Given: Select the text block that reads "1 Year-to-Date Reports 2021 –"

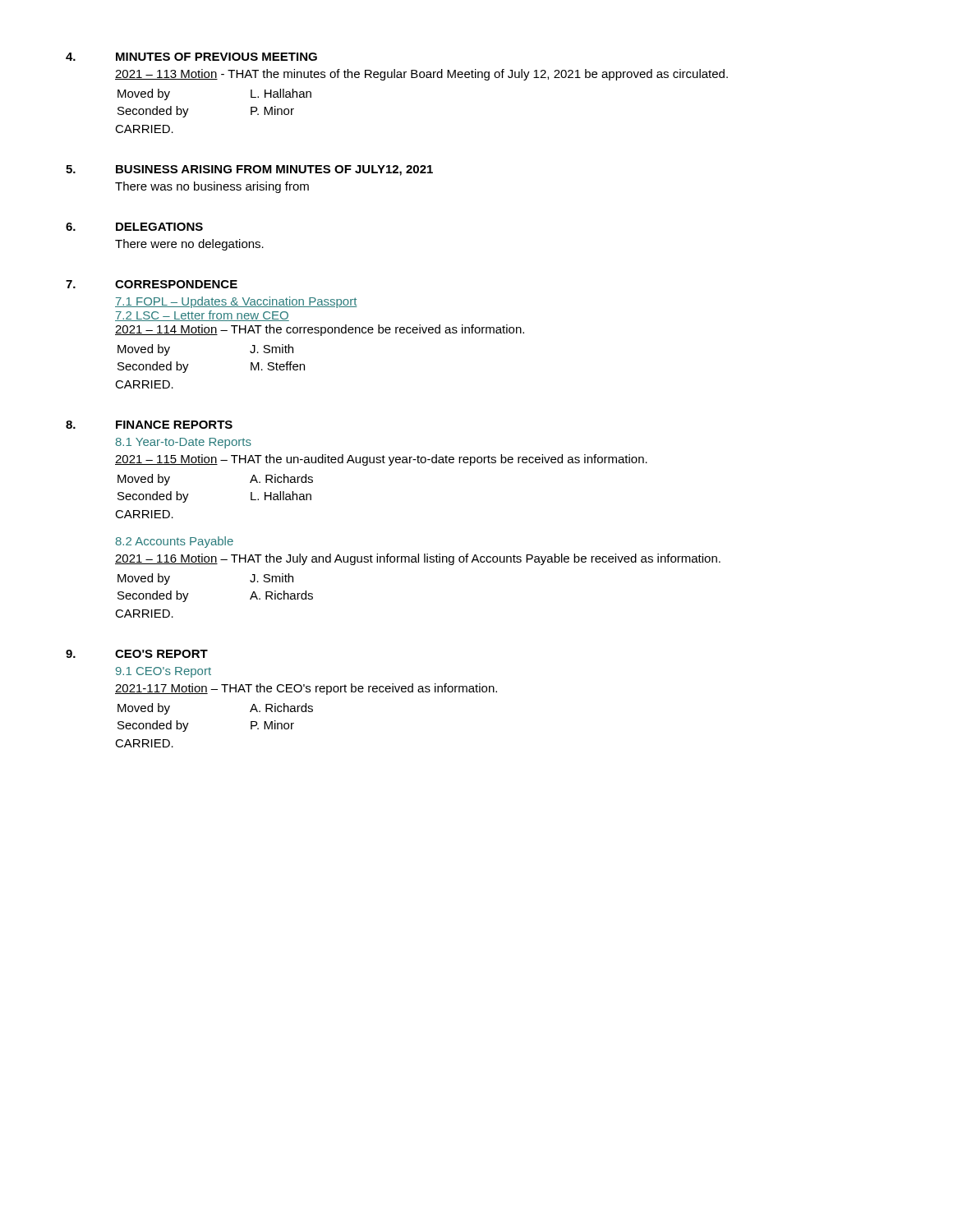Looking at the screenshot, I should [x=184, y=443].
